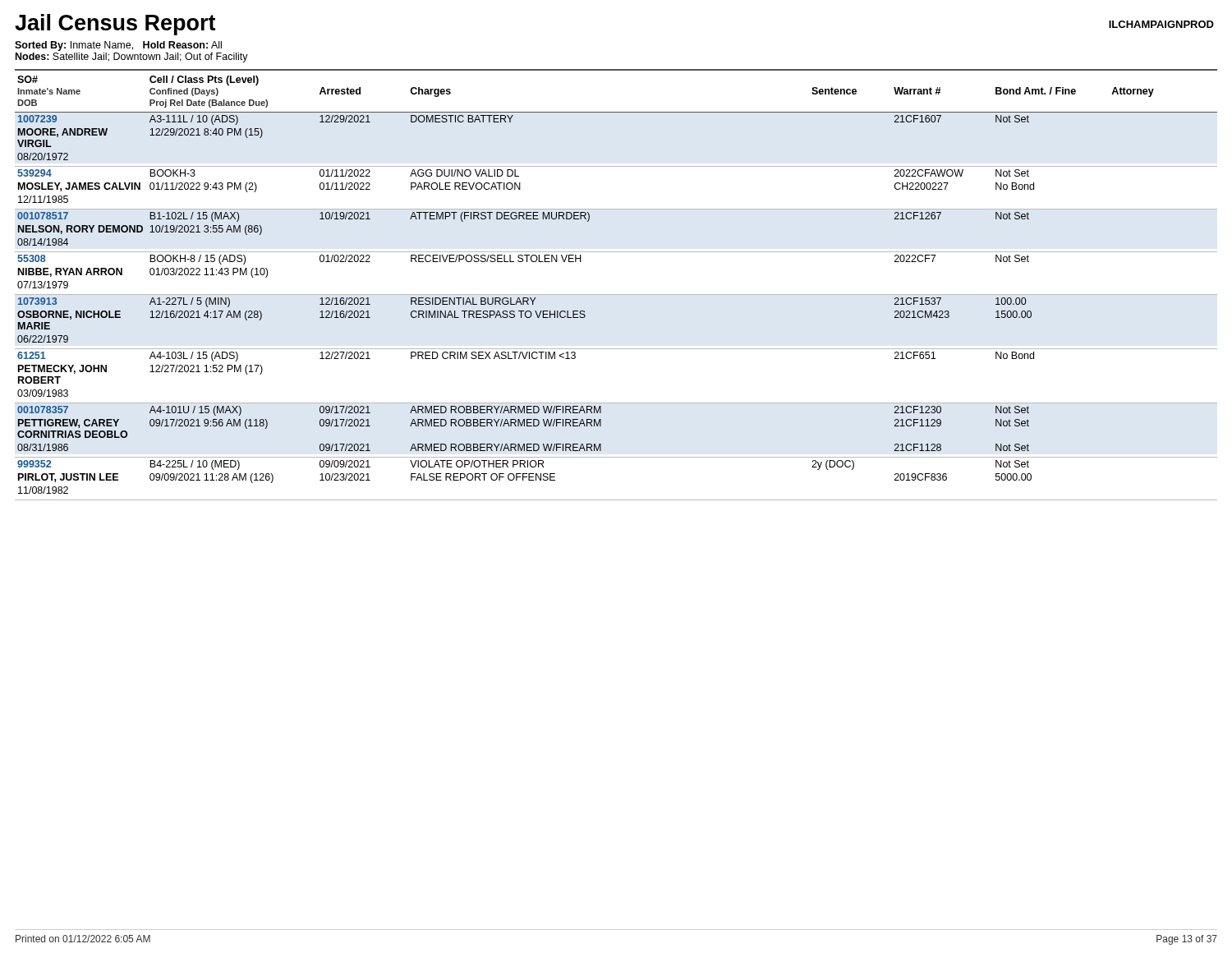Image resolution: width=1232 pixels, height=953 pixels.
Task: Find "Jail Census Report" on this page
Action: [115, 23]
